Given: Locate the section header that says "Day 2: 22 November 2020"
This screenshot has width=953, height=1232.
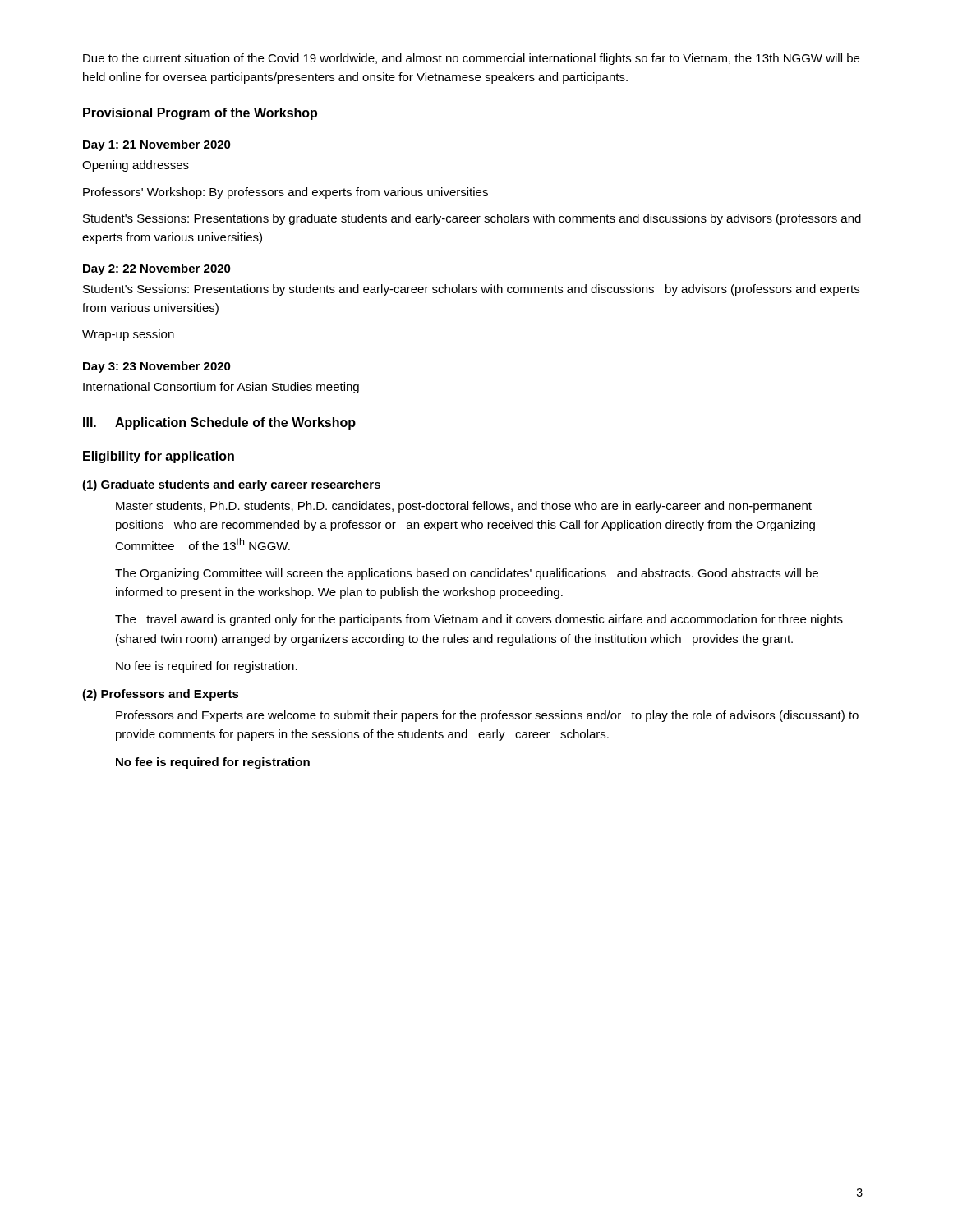Looking at the screenshot, I should 156,269.
